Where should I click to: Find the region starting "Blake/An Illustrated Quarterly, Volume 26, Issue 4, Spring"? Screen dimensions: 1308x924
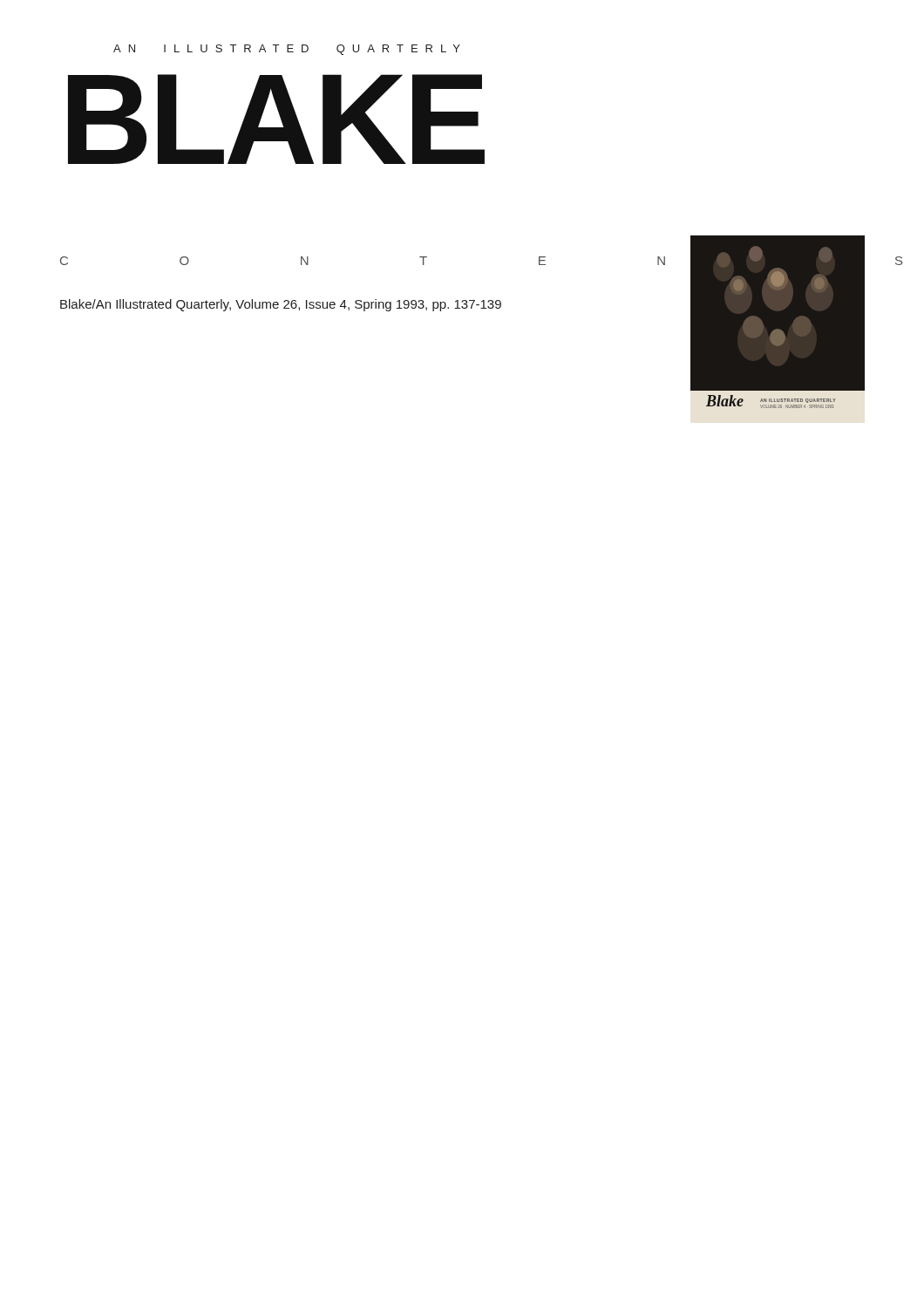point(281,304)
